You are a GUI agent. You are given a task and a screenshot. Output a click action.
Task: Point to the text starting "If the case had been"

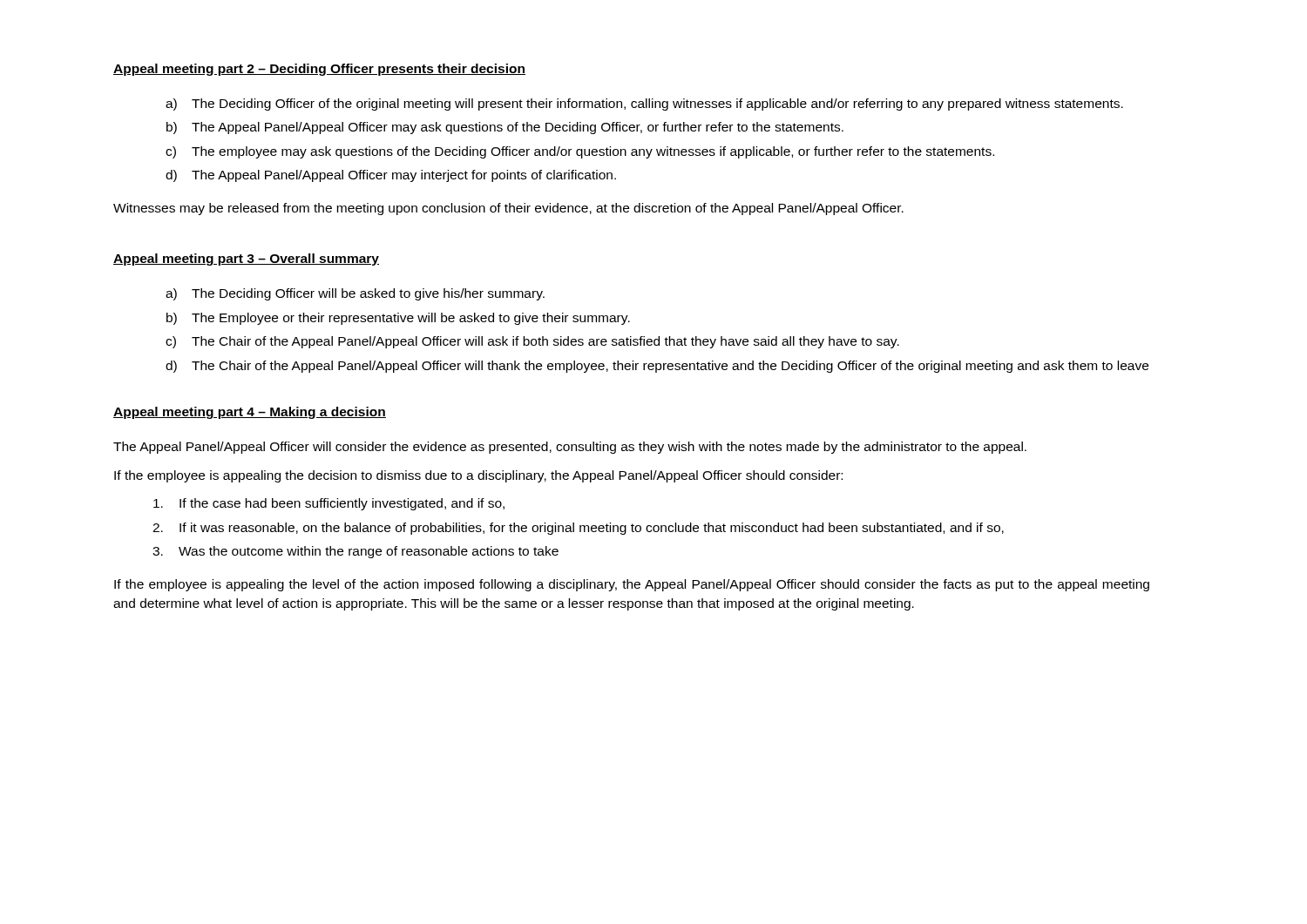click(329, 504)
